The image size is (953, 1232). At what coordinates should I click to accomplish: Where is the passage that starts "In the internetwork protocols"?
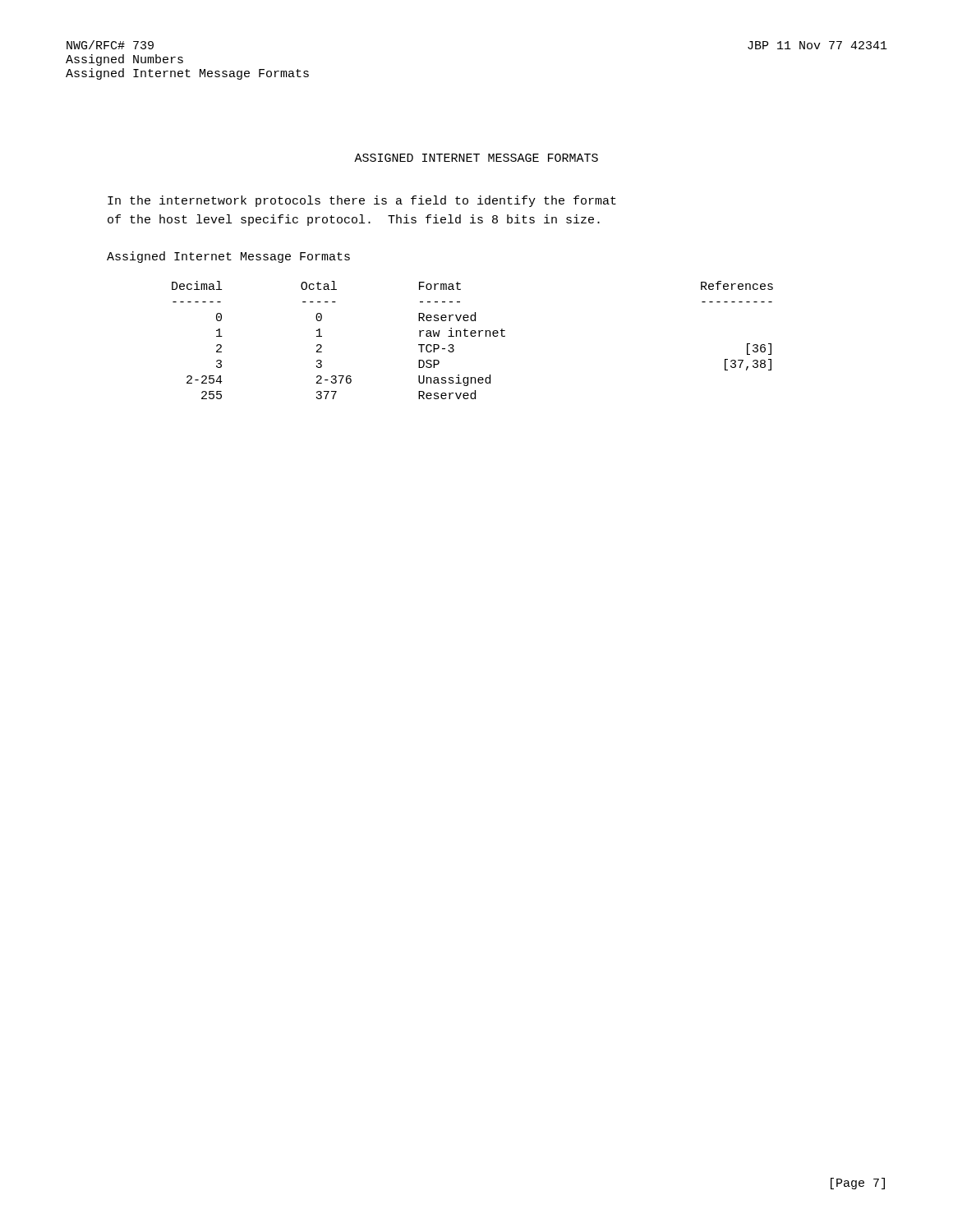pyautogui.click(x=362, y=211)
